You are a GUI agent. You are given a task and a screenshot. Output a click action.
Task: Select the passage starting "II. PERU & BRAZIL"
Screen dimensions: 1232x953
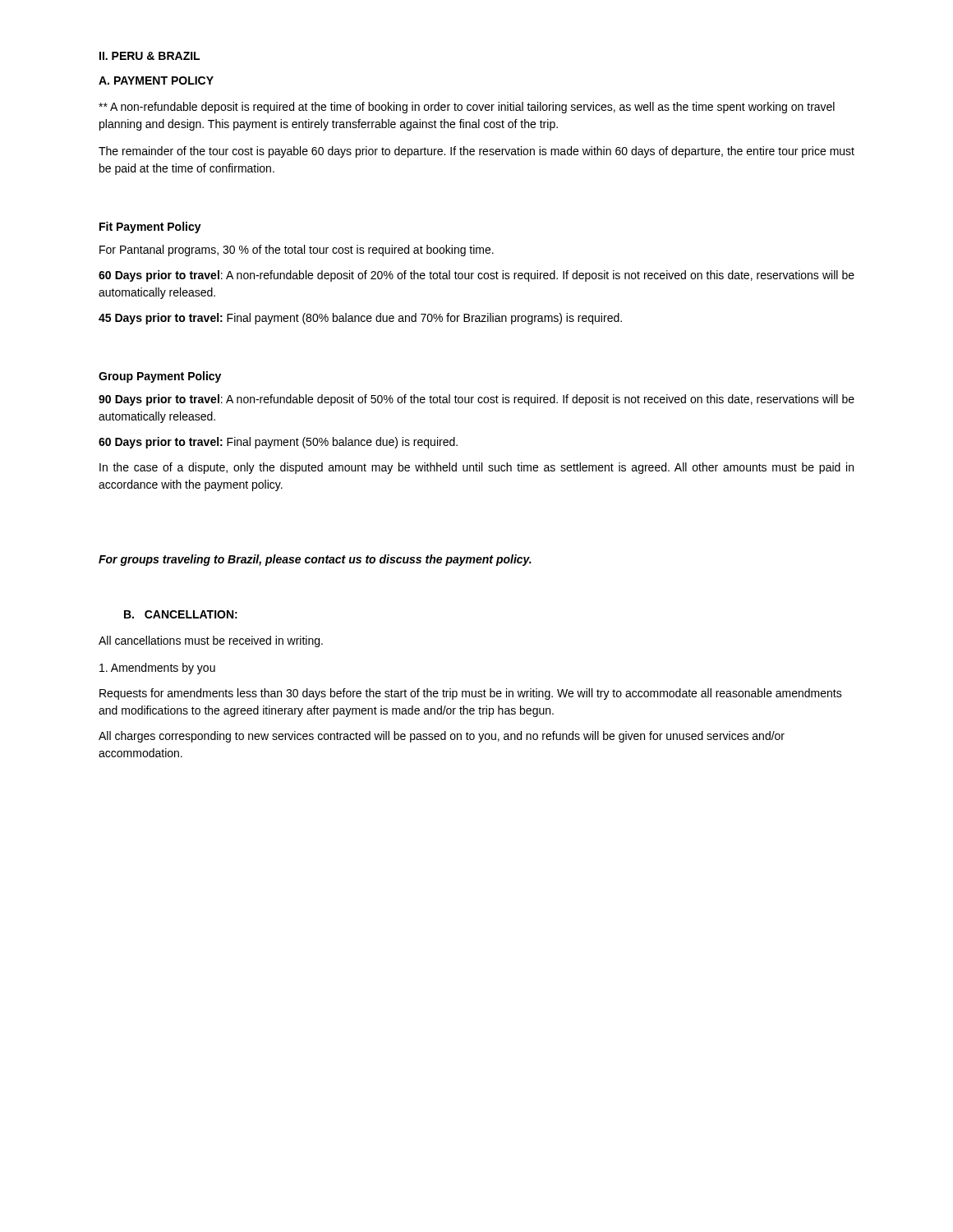click(x=149, y=56)
